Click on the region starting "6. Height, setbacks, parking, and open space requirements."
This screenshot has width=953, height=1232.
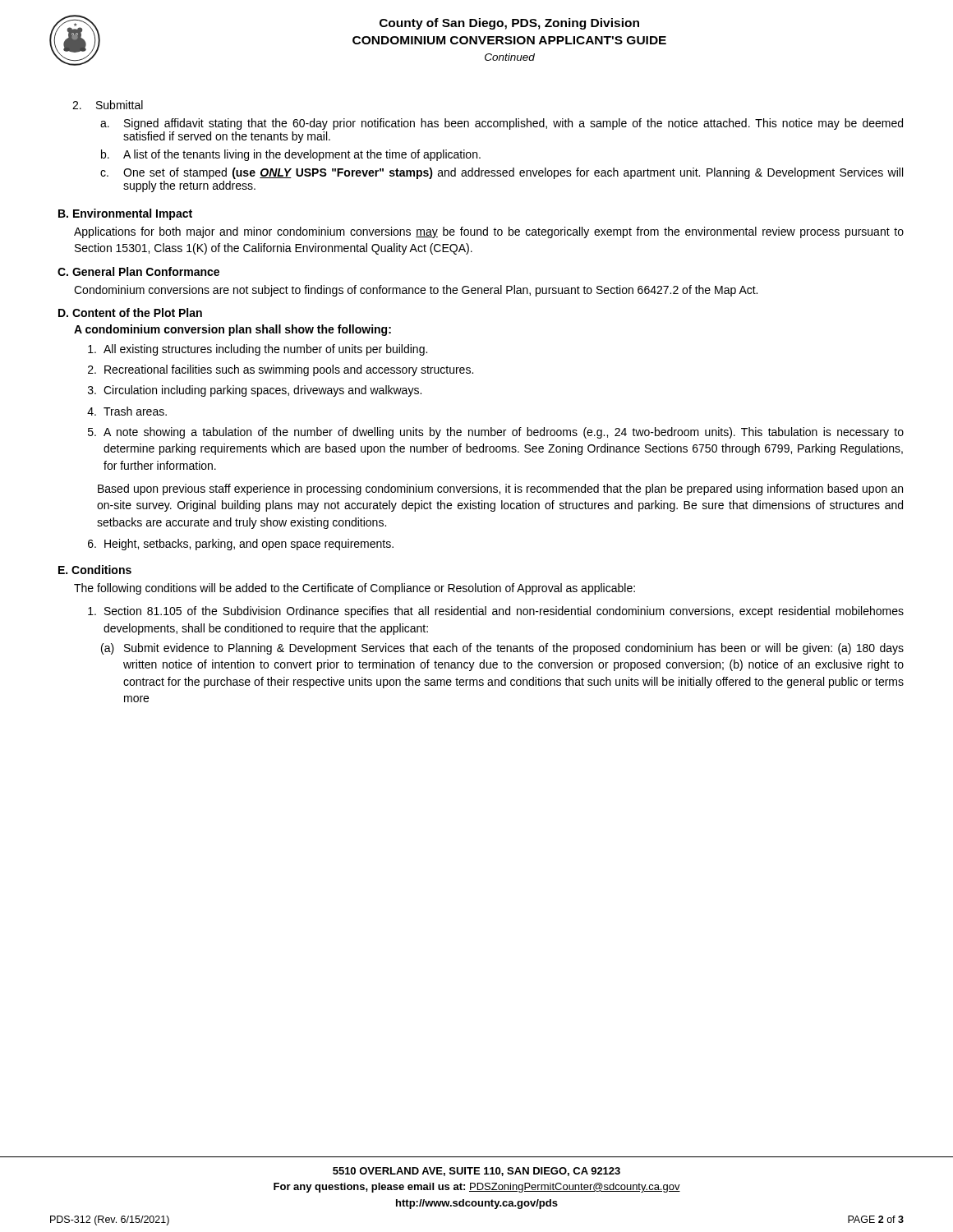(x=241, y=545)
